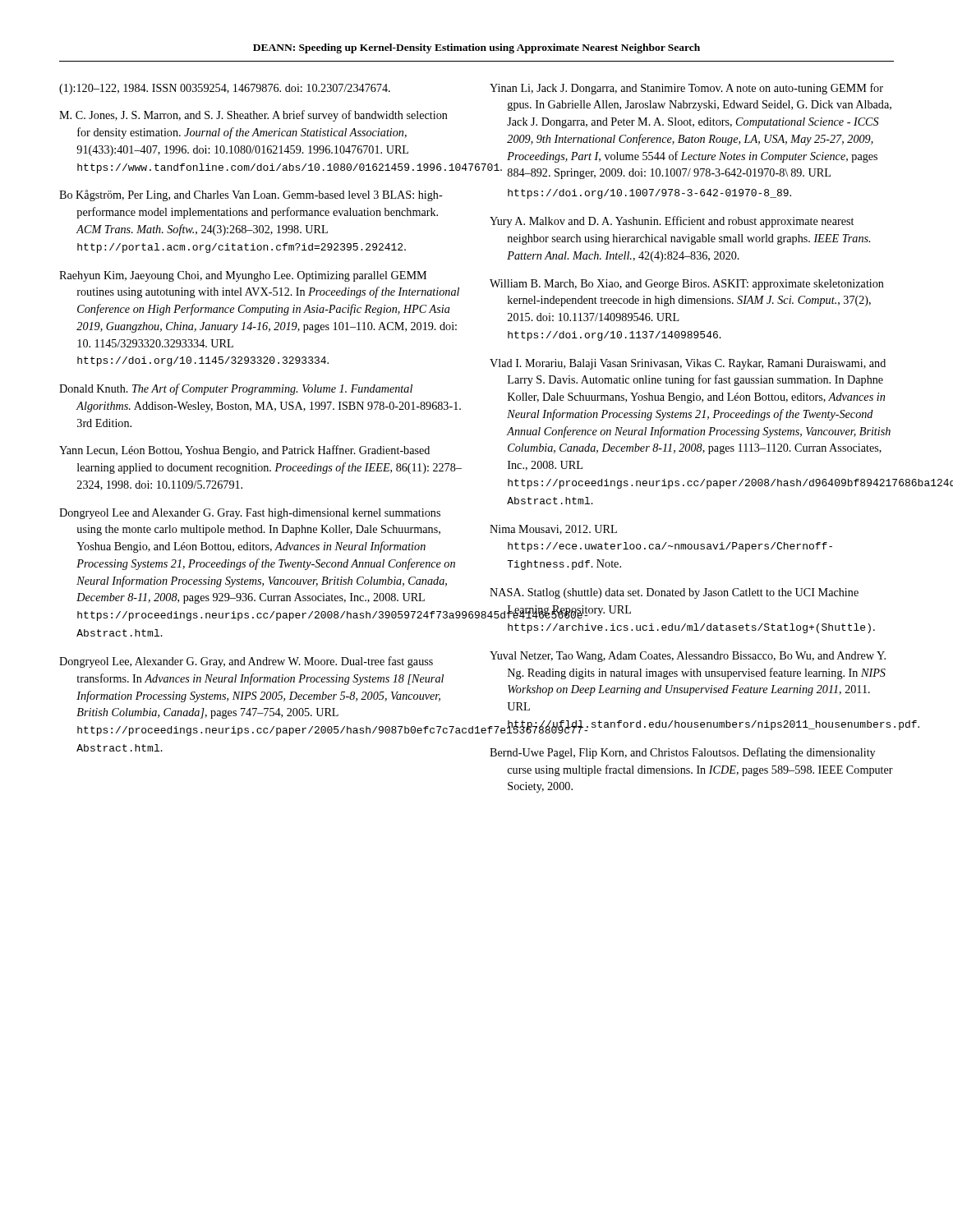Select the region starting "Bernd-Uwe Pagel, Flip Korn, and Christos Faloutsos."
Viewport: 953px width, 1232px height.
[x=691, y=769]
